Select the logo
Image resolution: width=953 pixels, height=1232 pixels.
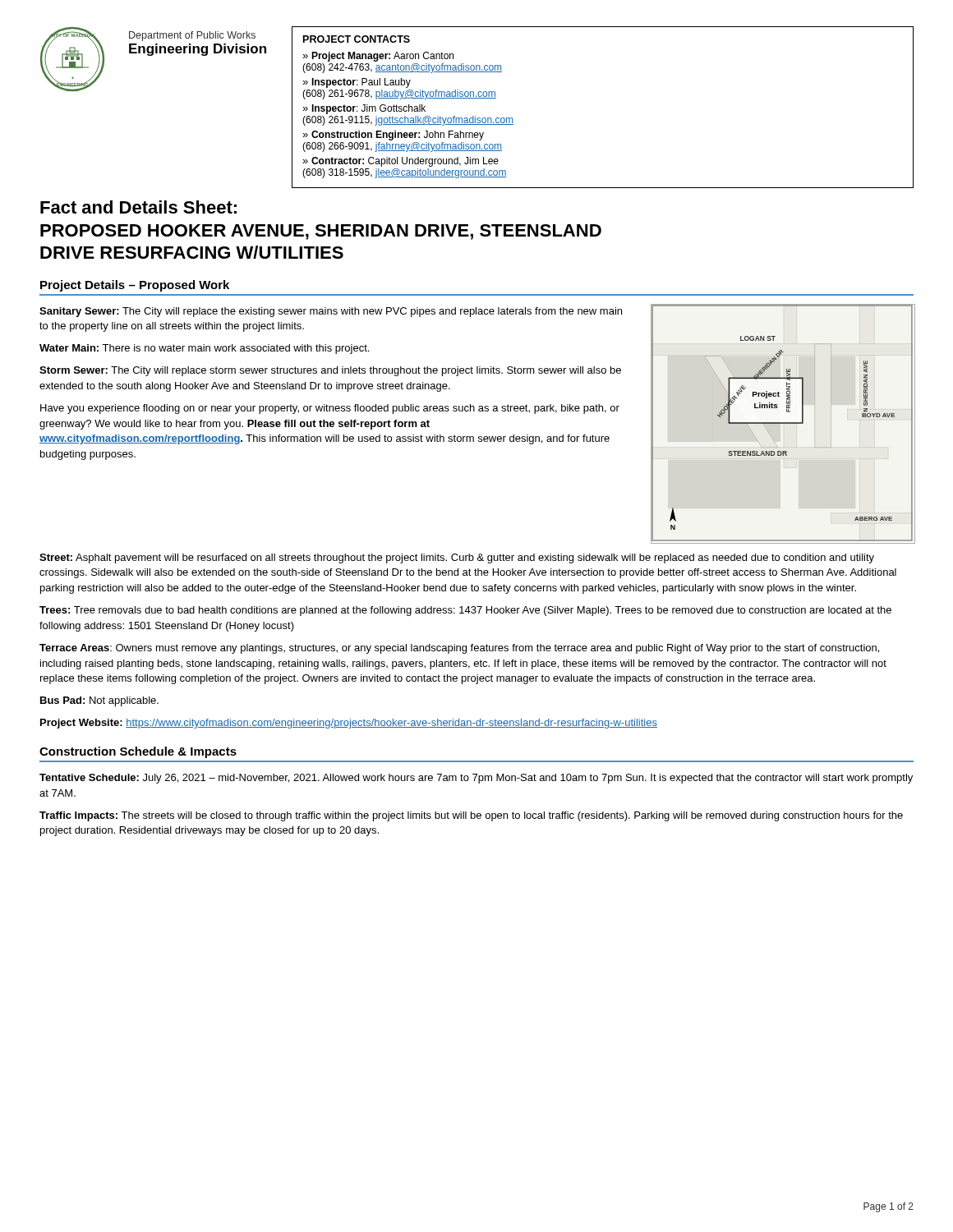tap(76, 60)
